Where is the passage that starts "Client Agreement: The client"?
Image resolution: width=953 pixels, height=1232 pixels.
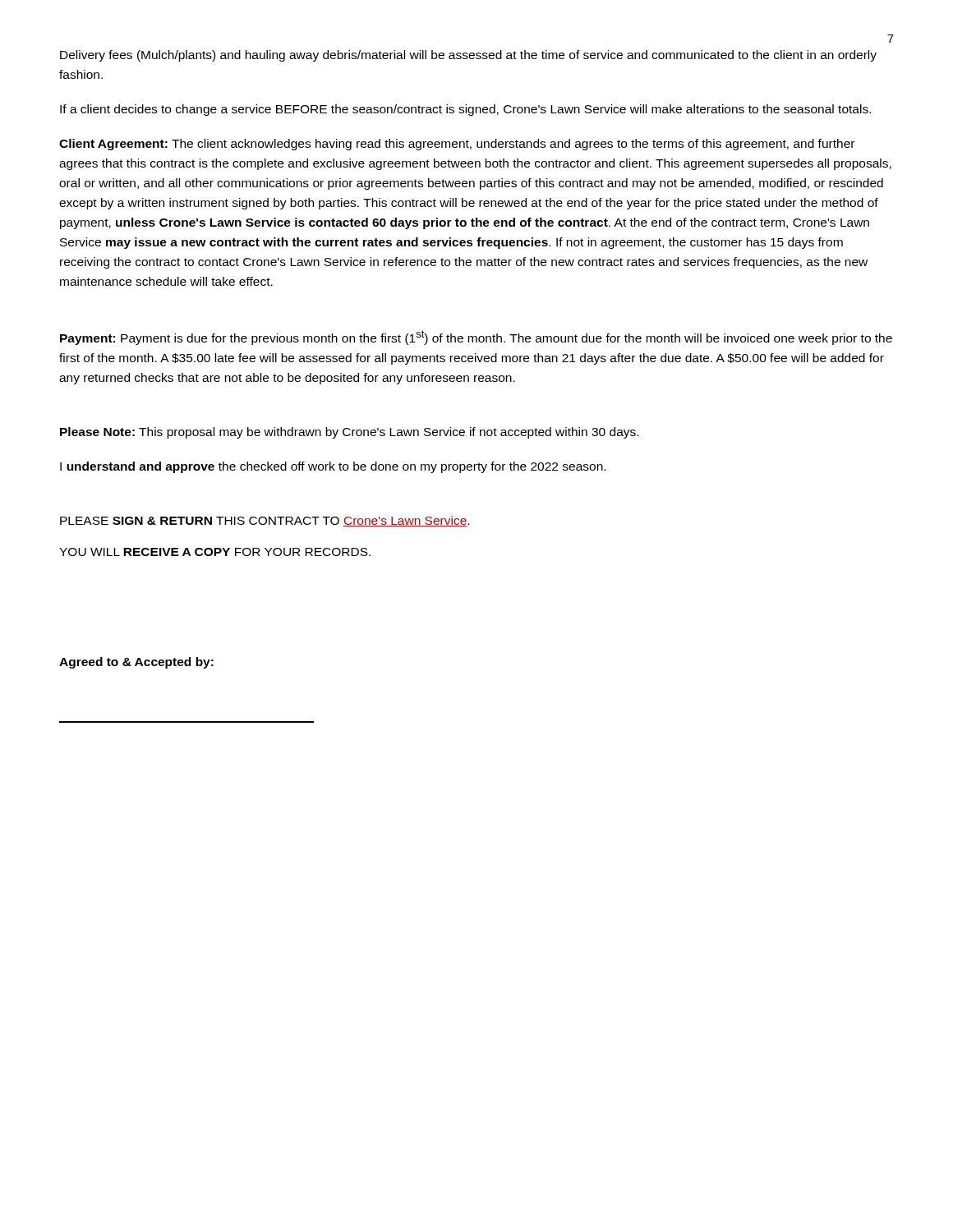[476, 212]
